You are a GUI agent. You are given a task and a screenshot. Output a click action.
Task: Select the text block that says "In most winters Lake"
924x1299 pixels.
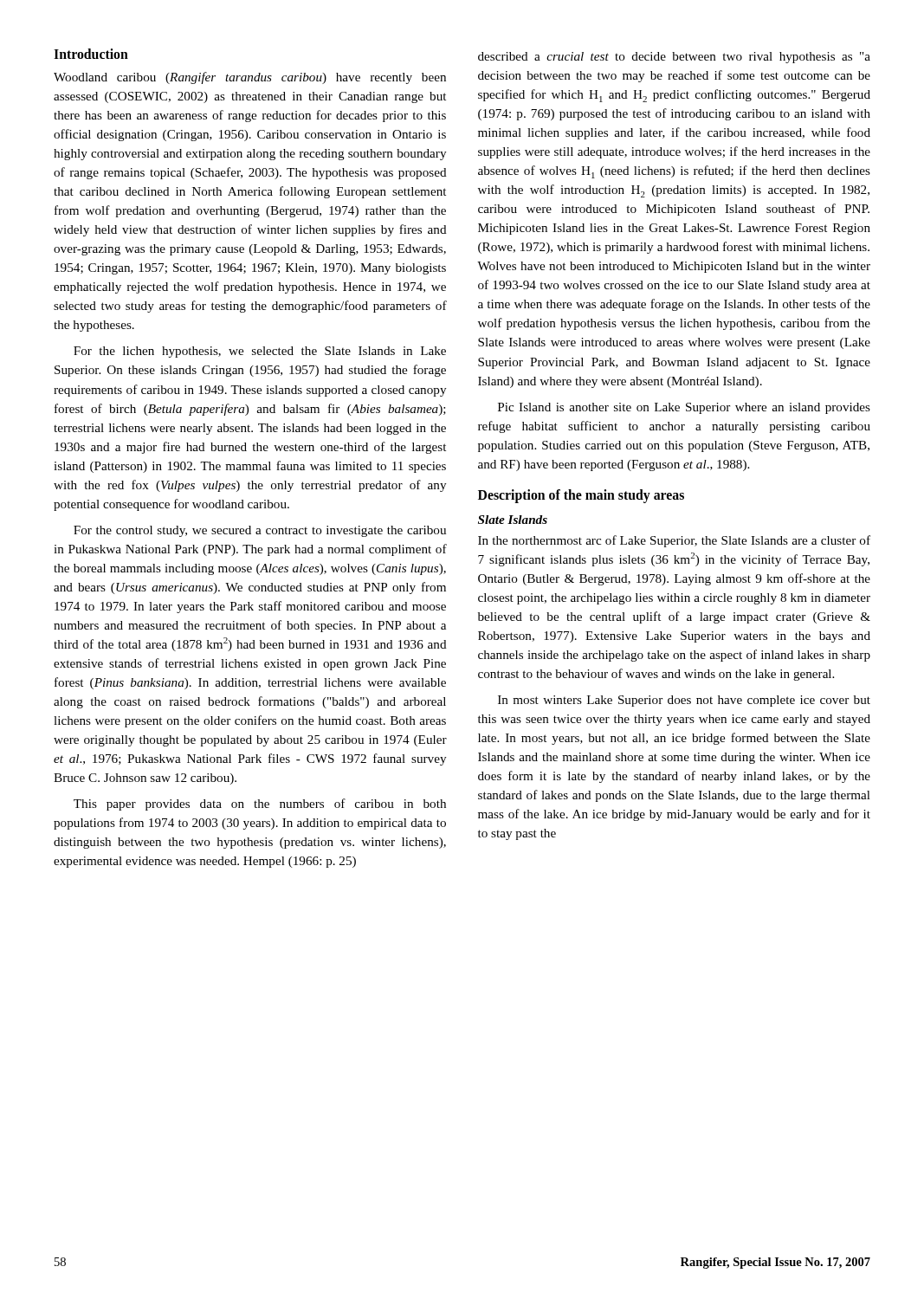(674, 766)
